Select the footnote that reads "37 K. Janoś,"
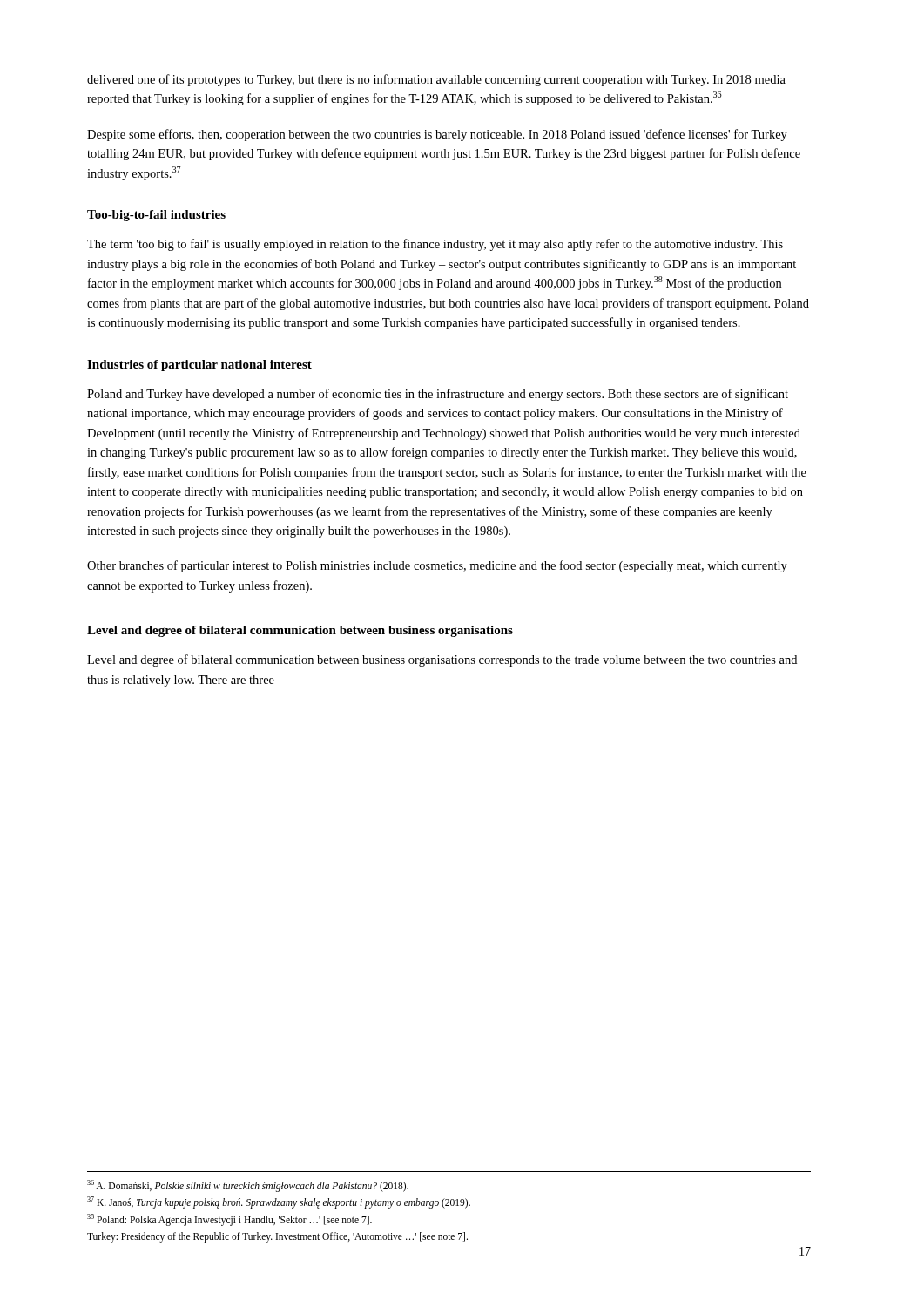This screenshot has width=924, height=1307. 279,1202
